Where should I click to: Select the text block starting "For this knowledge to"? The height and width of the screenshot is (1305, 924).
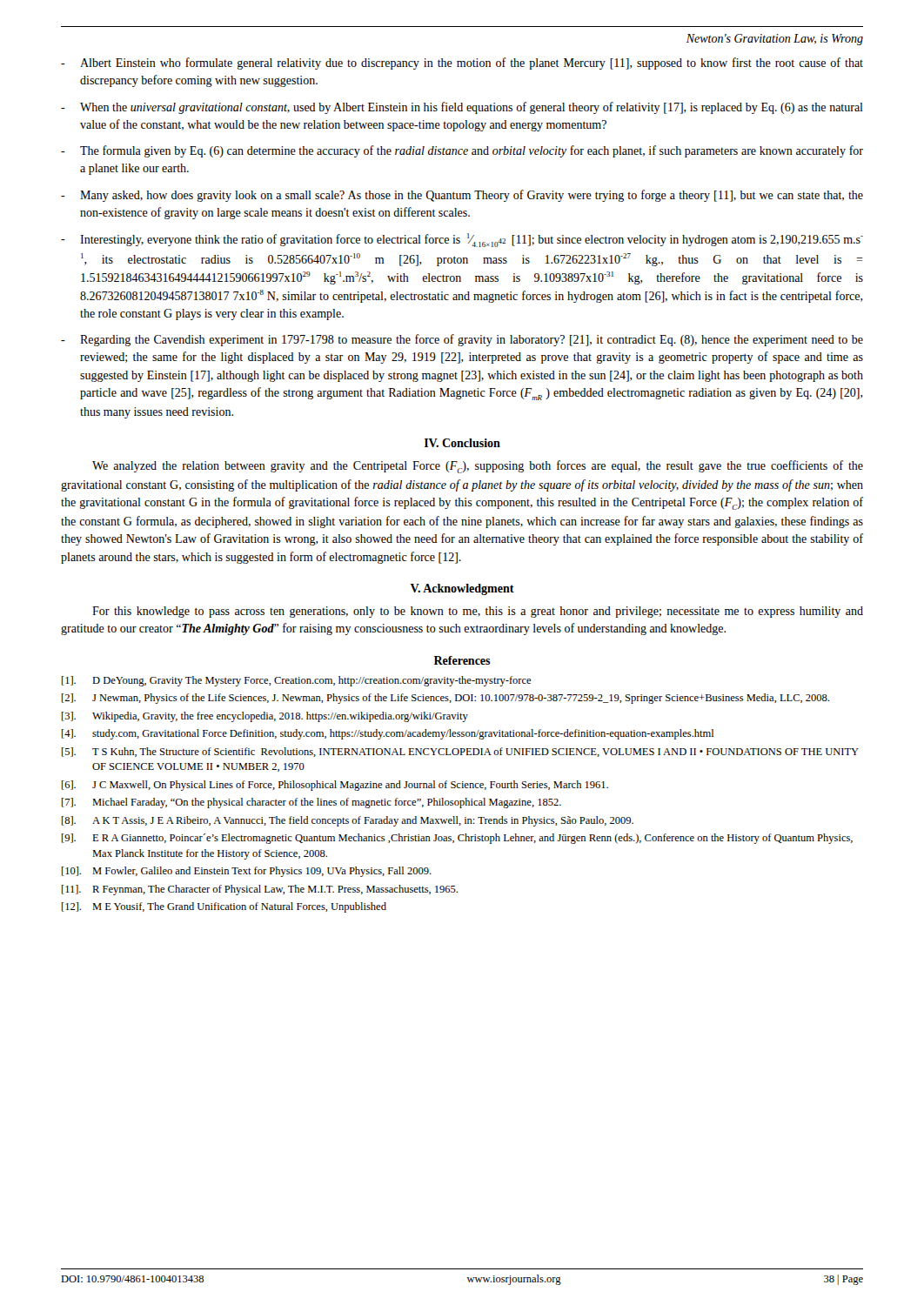pyautogui.click(x=462, y=620)
